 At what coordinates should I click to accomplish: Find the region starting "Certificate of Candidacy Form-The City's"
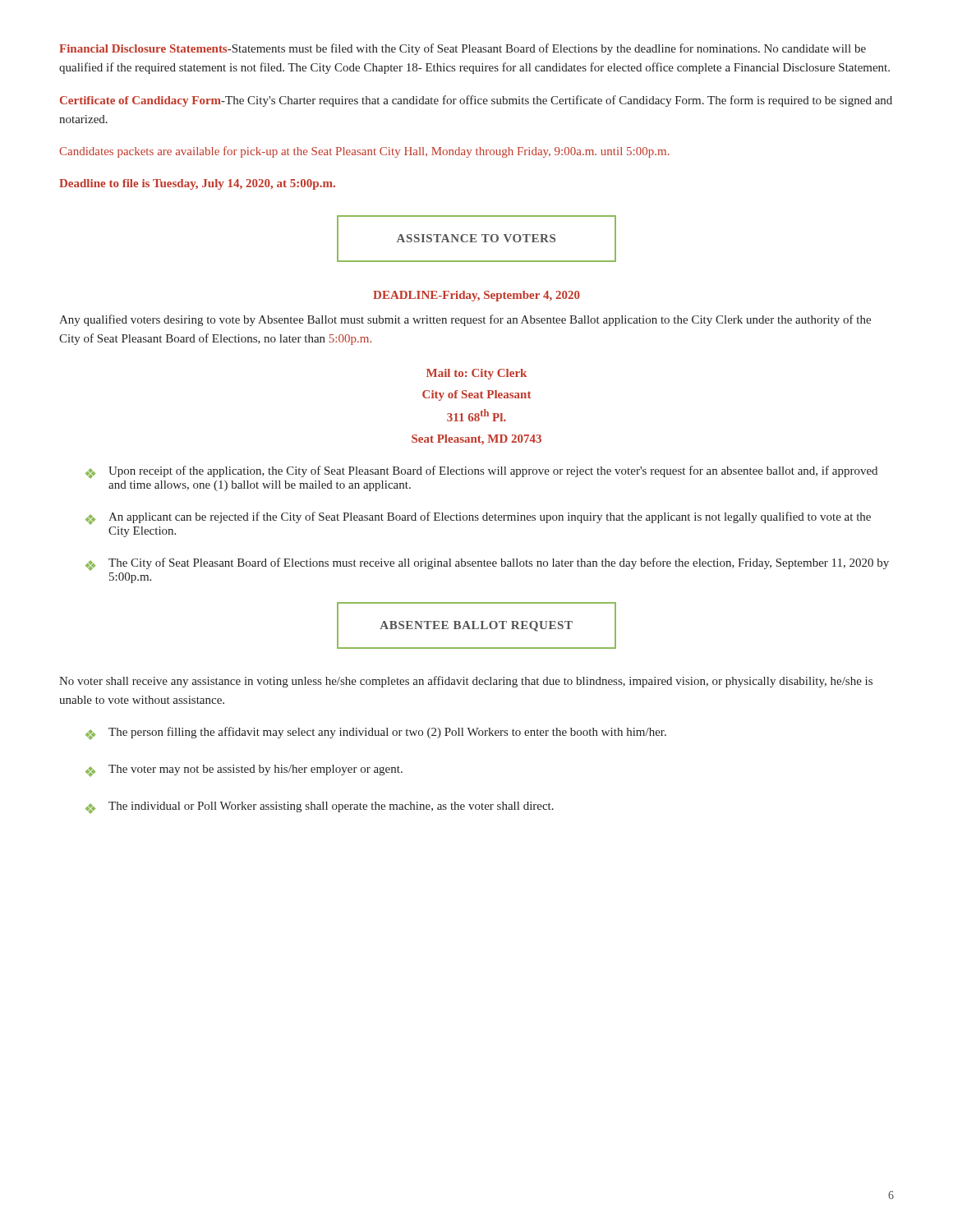476,109
